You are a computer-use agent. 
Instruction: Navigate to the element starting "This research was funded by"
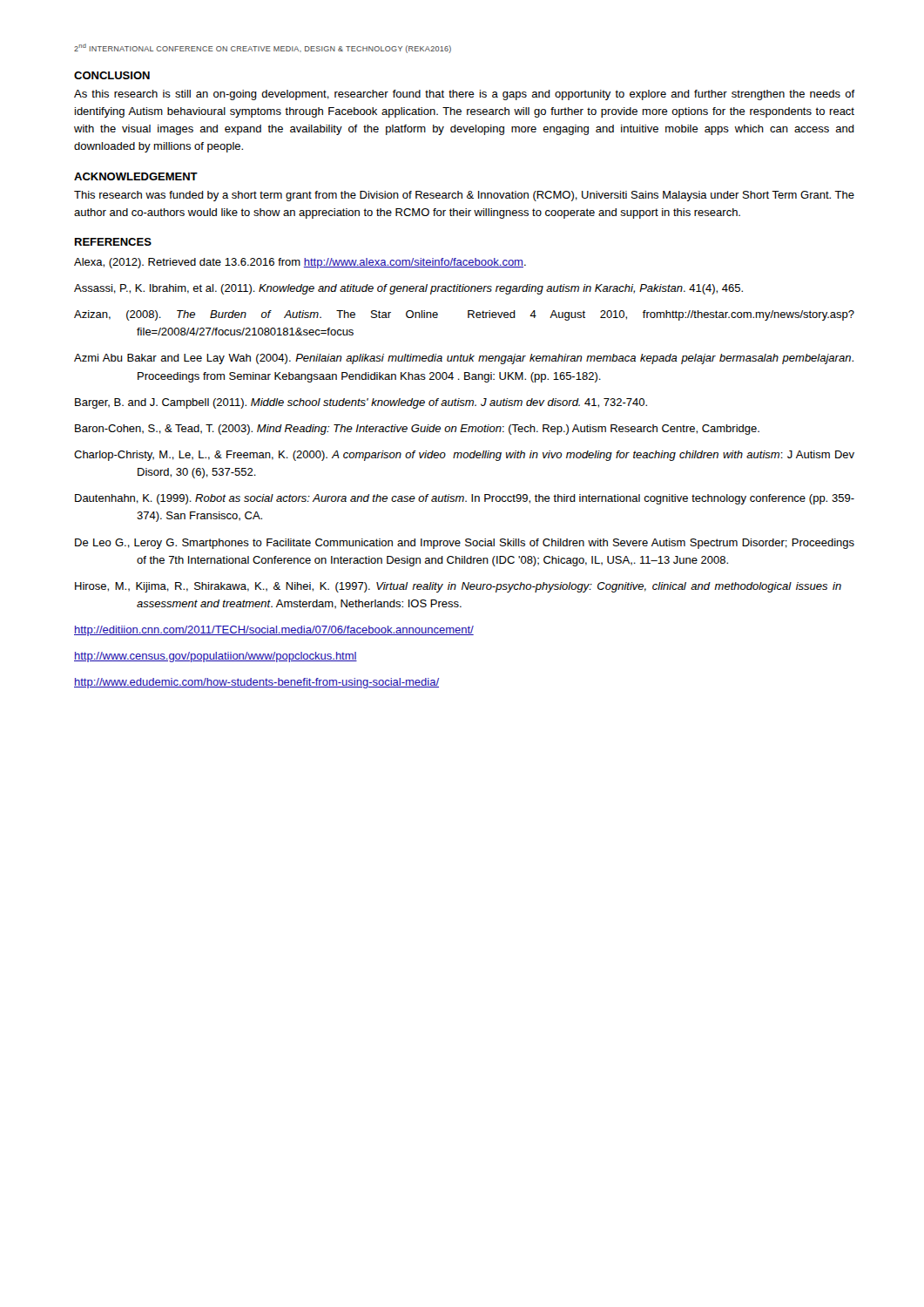[x=464, y=203]
